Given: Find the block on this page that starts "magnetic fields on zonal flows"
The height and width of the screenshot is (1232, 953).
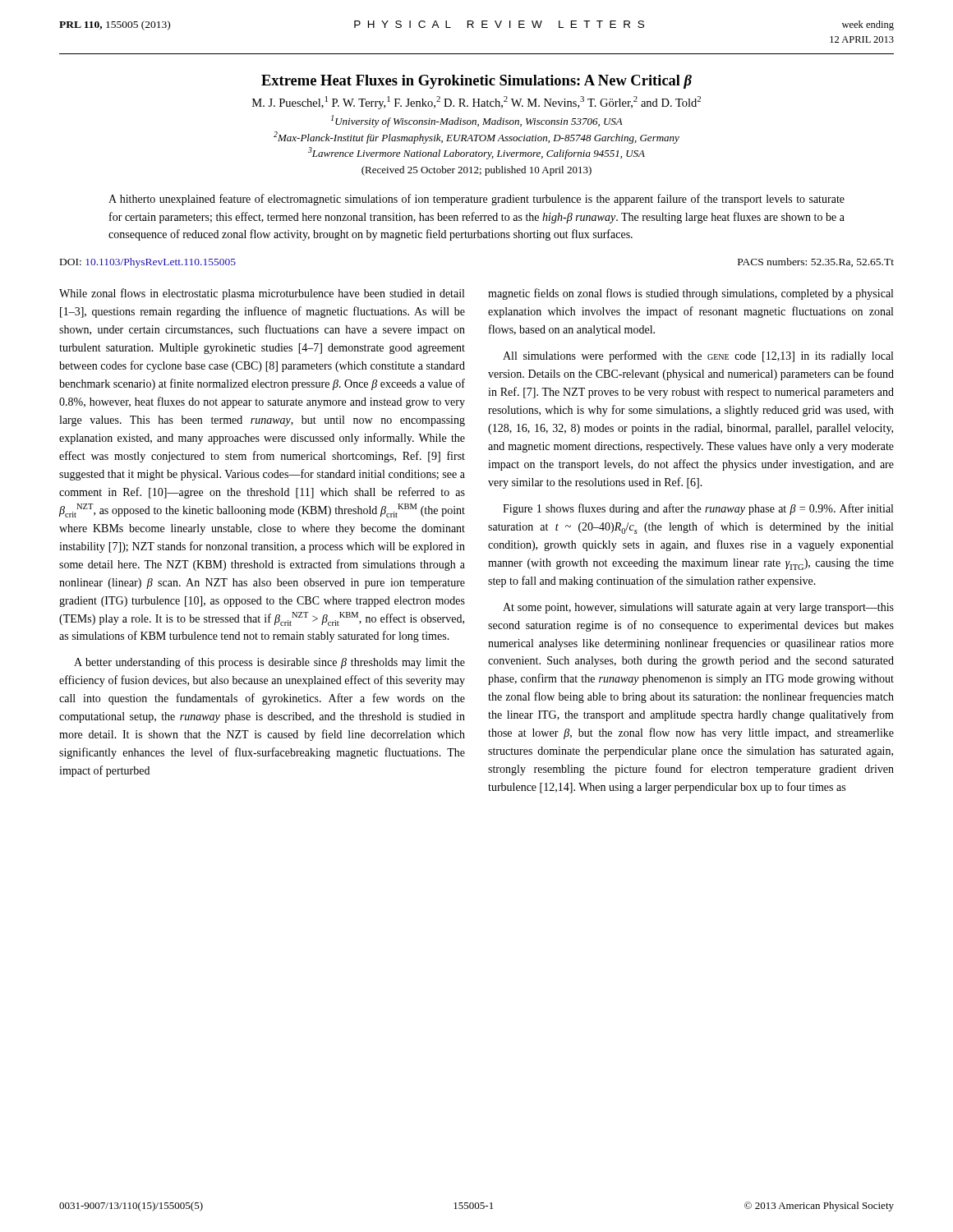Looking at the screenshot, I should [691, 541].
